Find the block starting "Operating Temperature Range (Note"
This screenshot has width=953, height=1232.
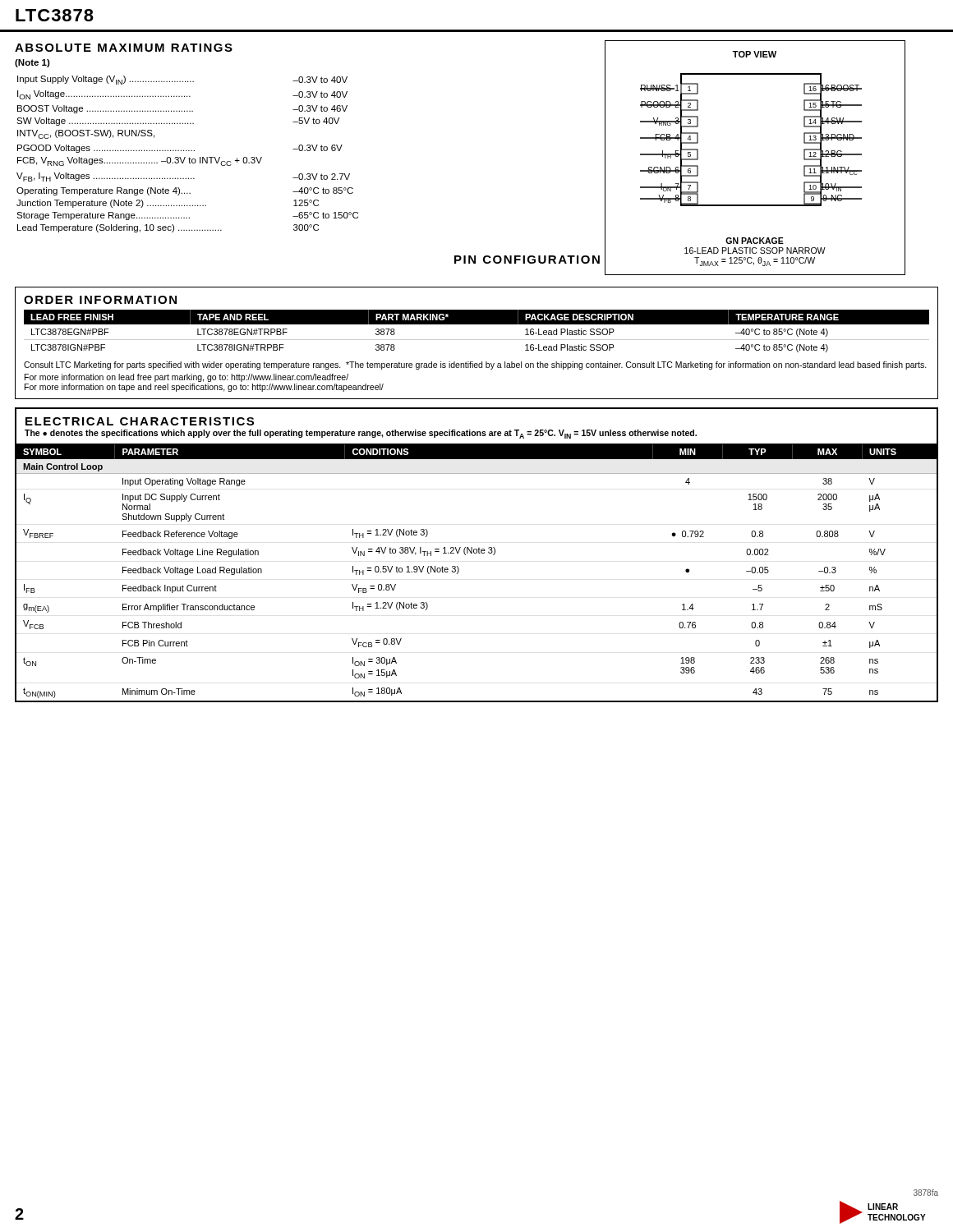185,191
